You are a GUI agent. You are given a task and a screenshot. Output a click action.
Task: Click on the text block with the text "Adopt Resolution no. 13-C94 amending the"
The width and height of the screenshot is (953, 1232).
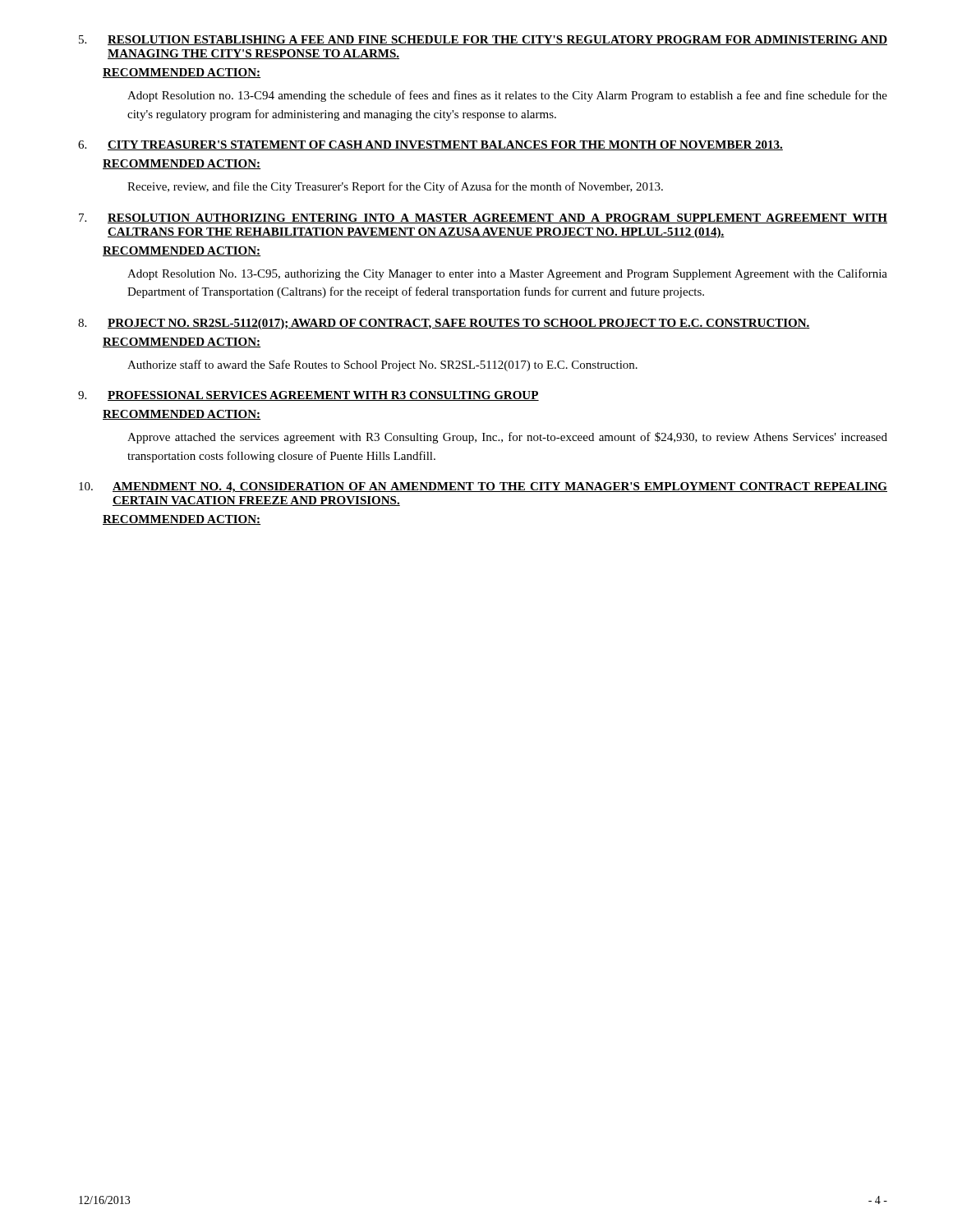point(507,105)
